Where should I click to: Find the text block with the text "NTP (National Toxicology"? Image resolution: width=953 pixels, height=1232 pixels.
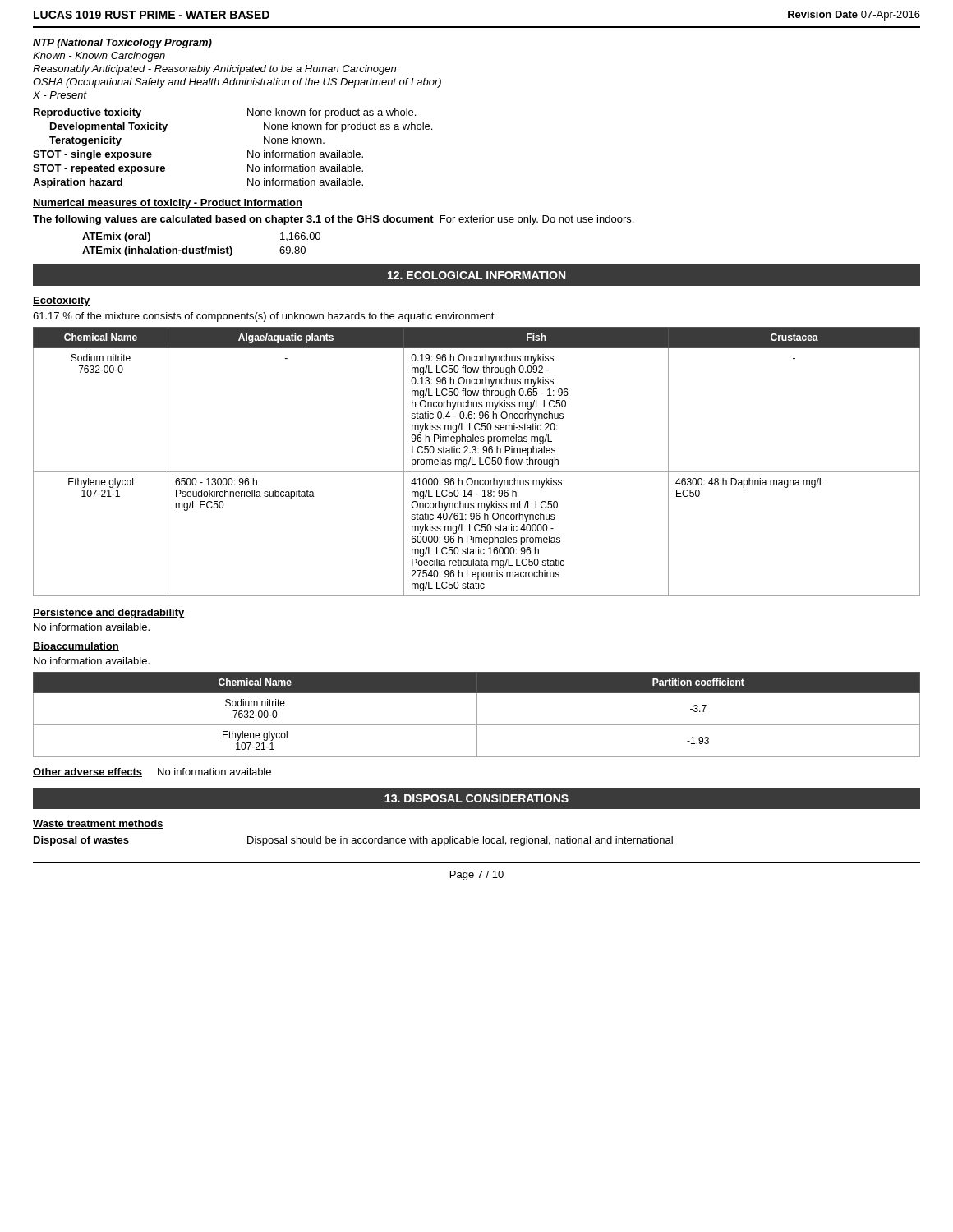[122, 44]
